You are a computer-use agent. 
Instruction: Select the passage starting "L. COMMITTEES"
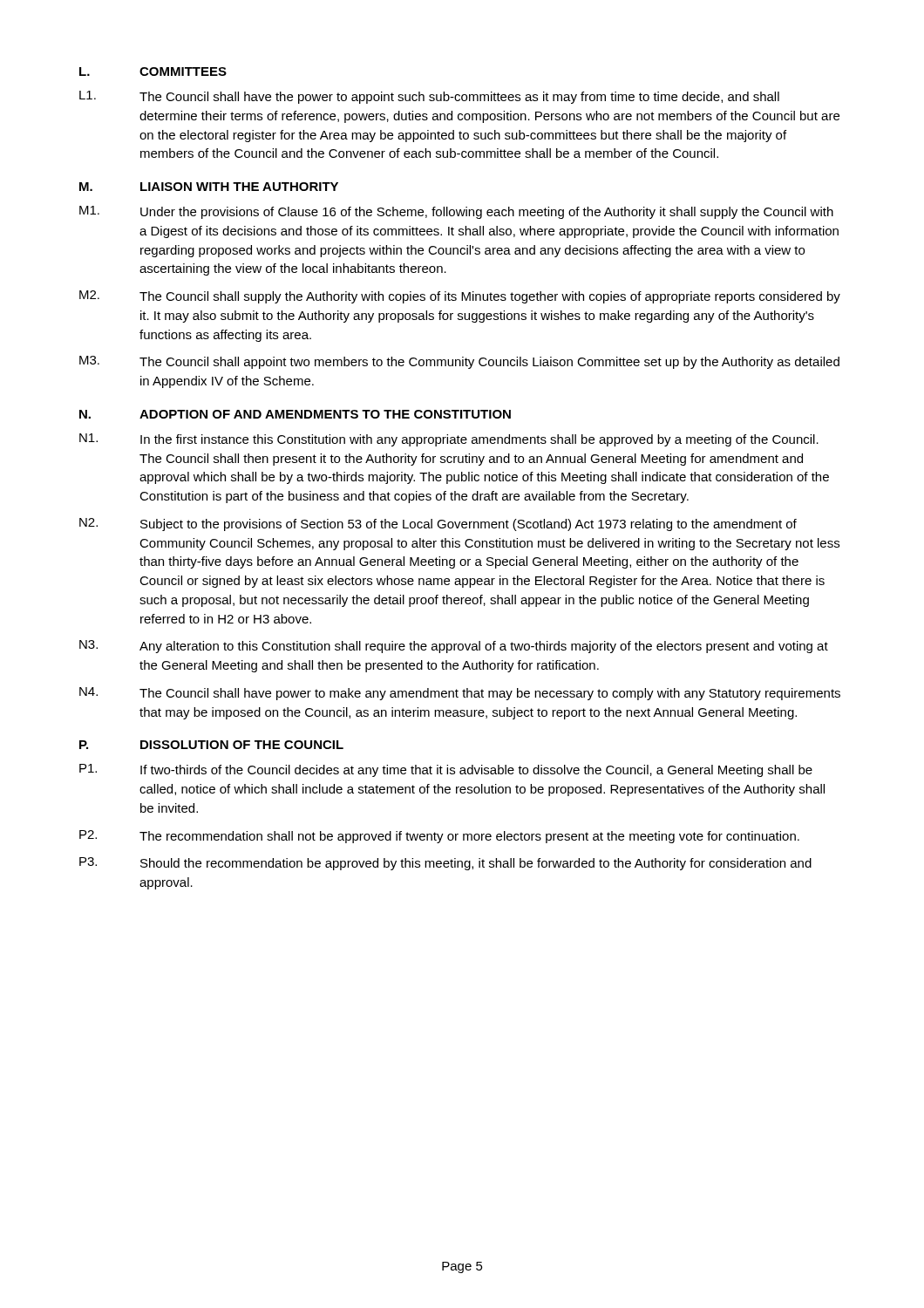click(x=153, y=71)
